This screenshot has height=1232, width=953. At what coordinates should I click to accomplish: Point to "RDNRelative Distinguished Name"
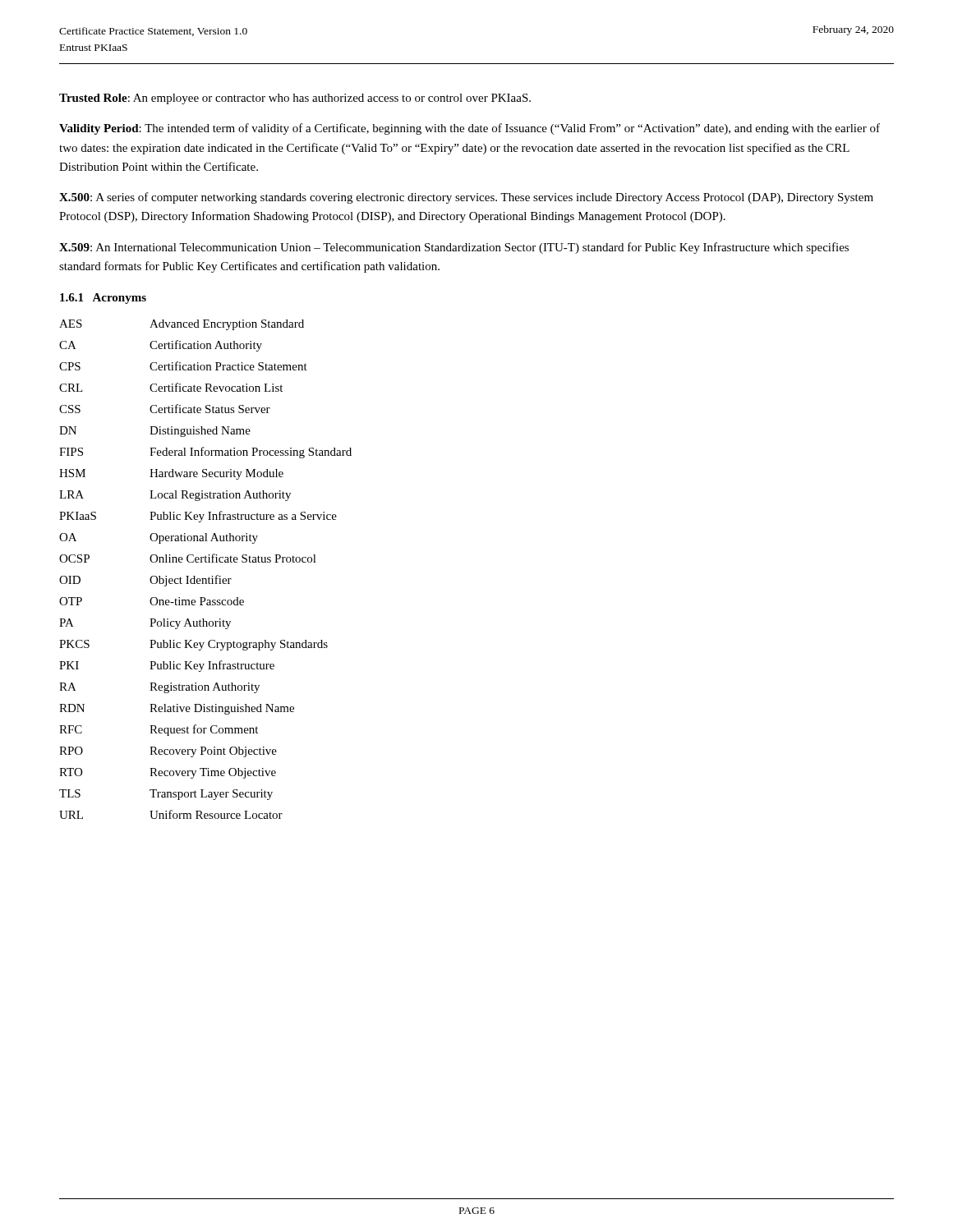tap(177, 709)
